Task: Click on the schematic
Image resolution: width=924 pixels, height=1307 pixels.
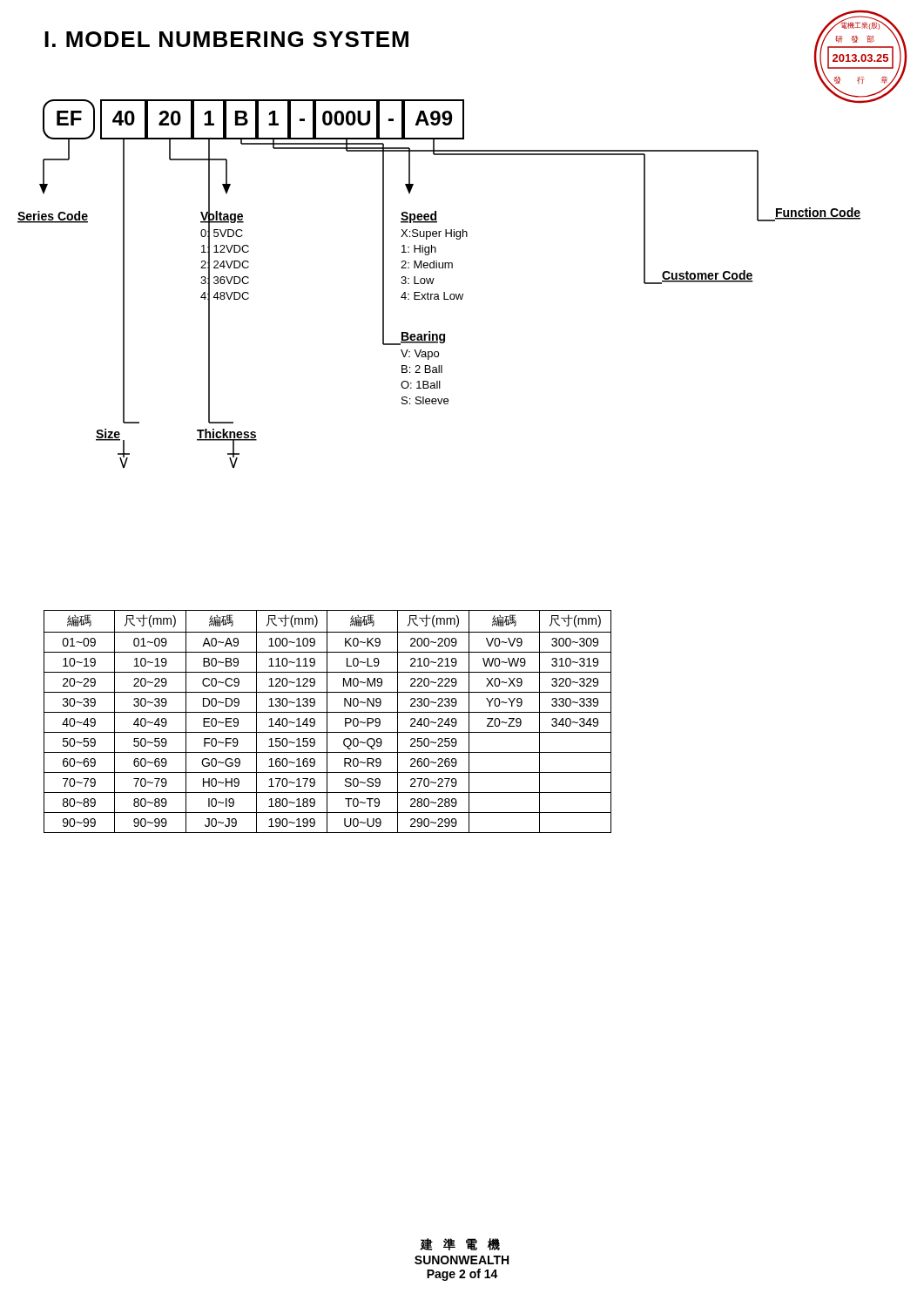Action: [x=462, y=344]
